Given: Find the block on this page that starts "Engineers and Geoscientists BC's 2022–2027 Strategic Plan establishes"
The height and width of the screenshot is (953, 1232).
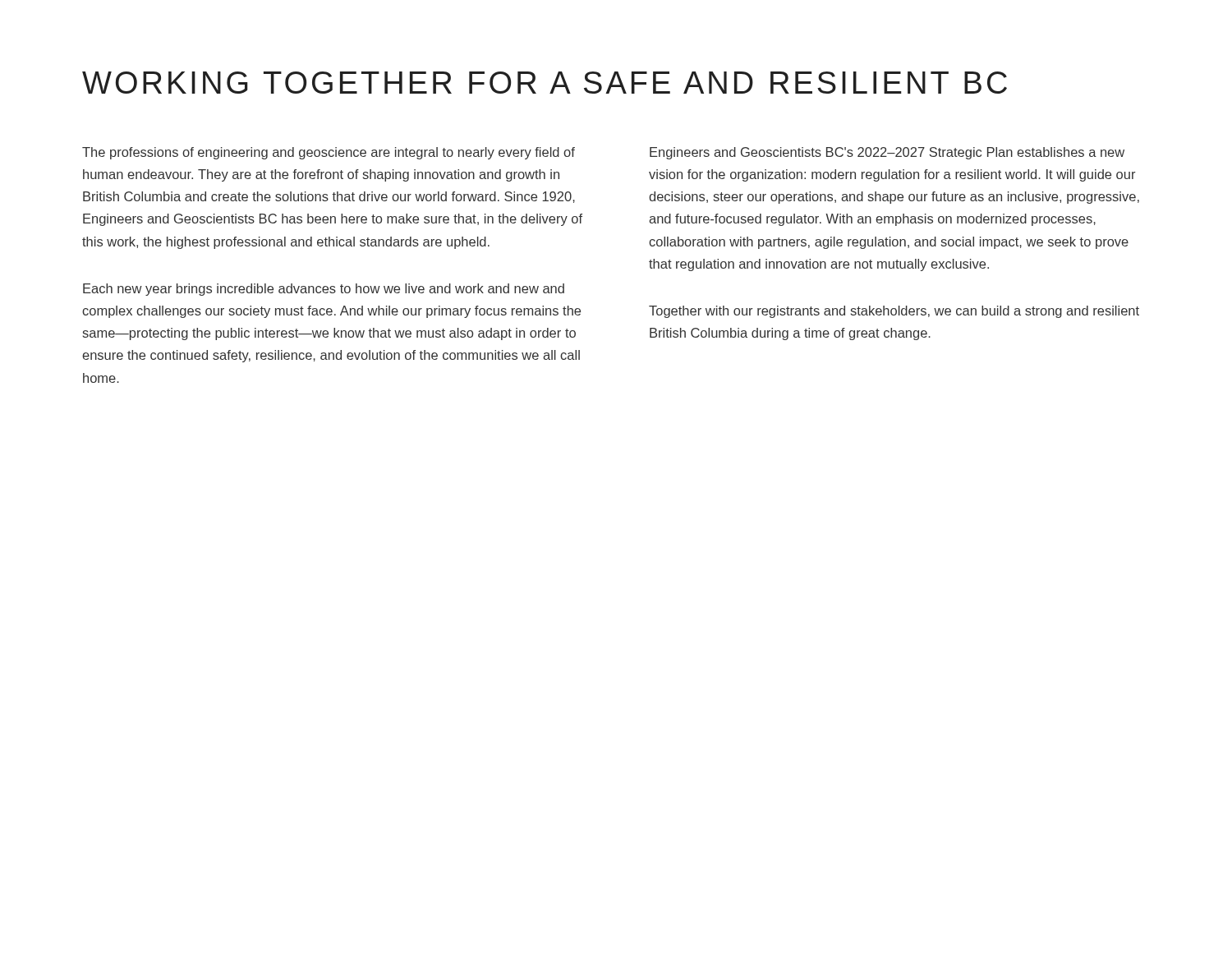Looking at the screenshot, I should [x=894, y=208].
